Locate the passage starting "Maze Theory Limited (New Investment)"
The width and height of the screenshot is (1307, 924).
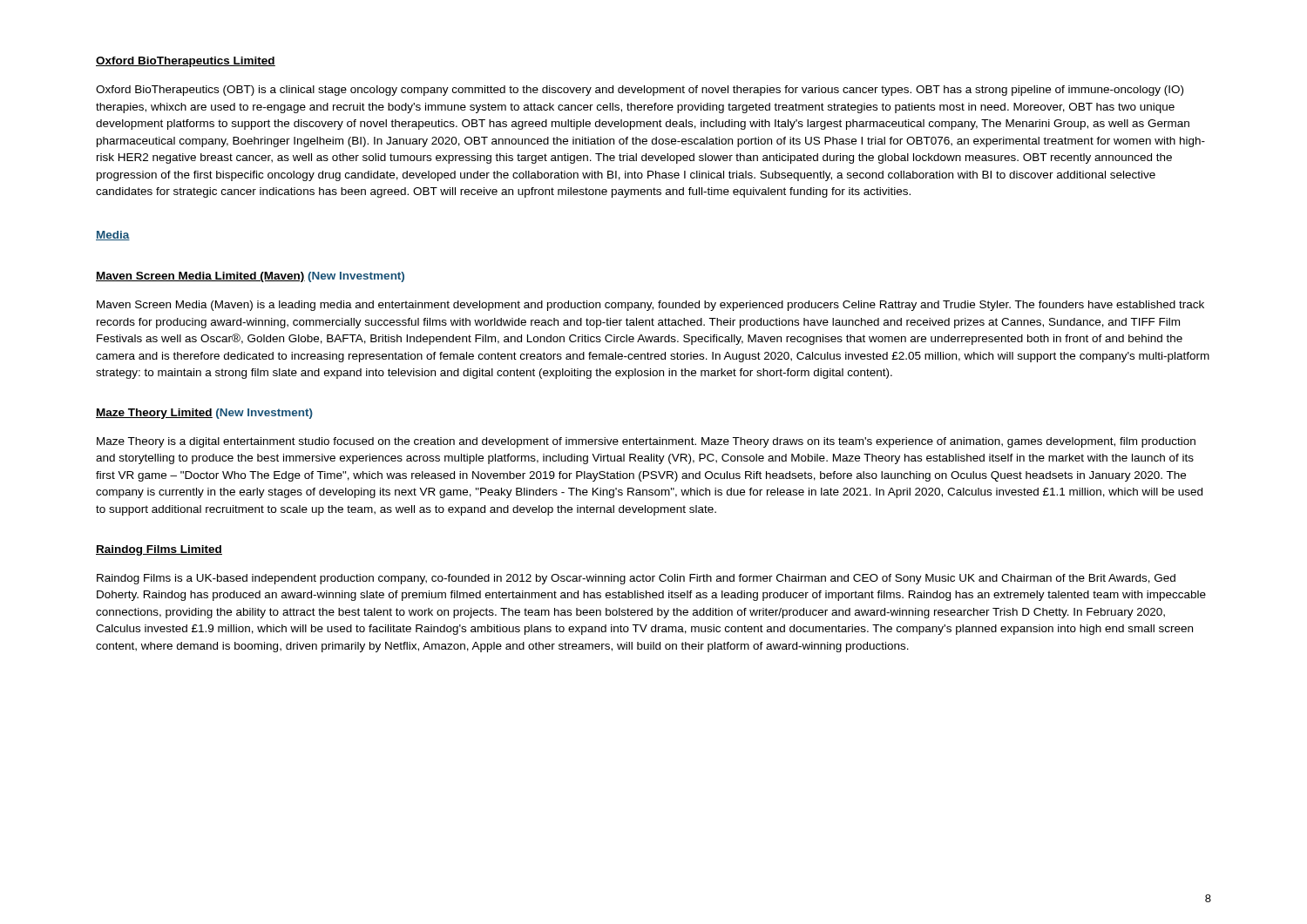(204, 412)
